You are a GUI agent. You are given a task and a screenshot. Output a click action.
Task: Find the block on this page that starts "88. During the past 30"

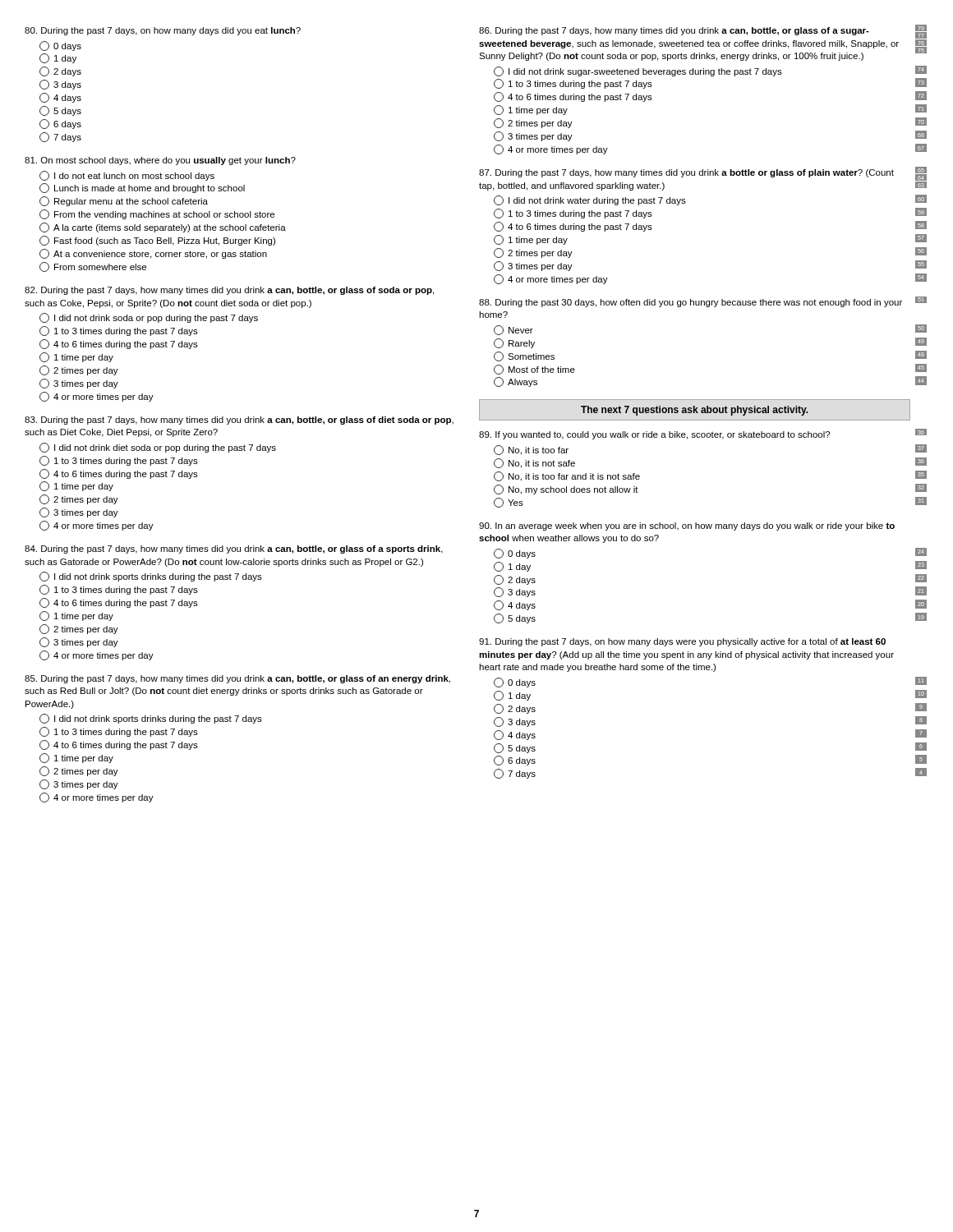click(691, 303)
